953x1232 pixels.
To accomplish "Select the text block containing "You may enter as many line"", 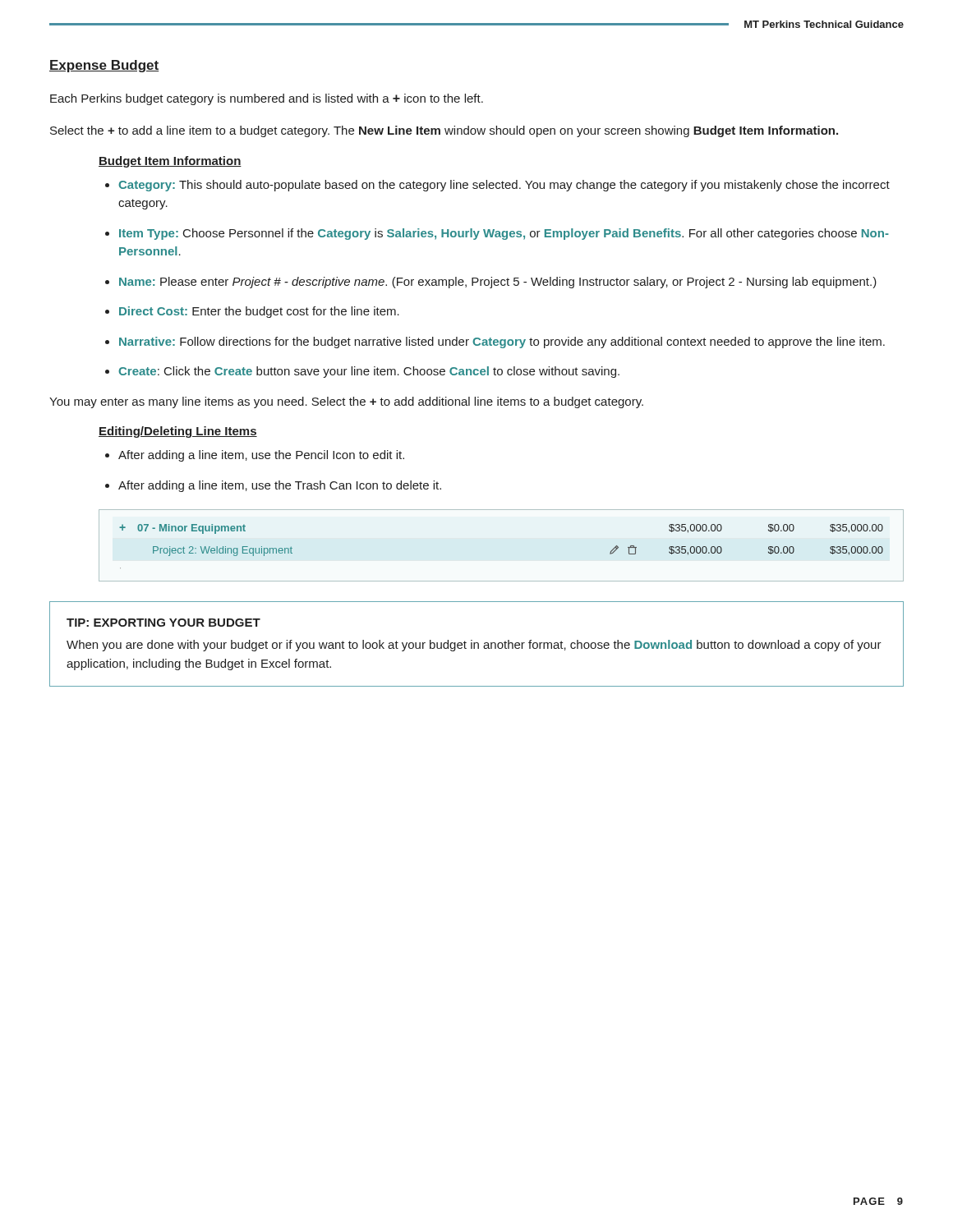I will pos(347,401).
